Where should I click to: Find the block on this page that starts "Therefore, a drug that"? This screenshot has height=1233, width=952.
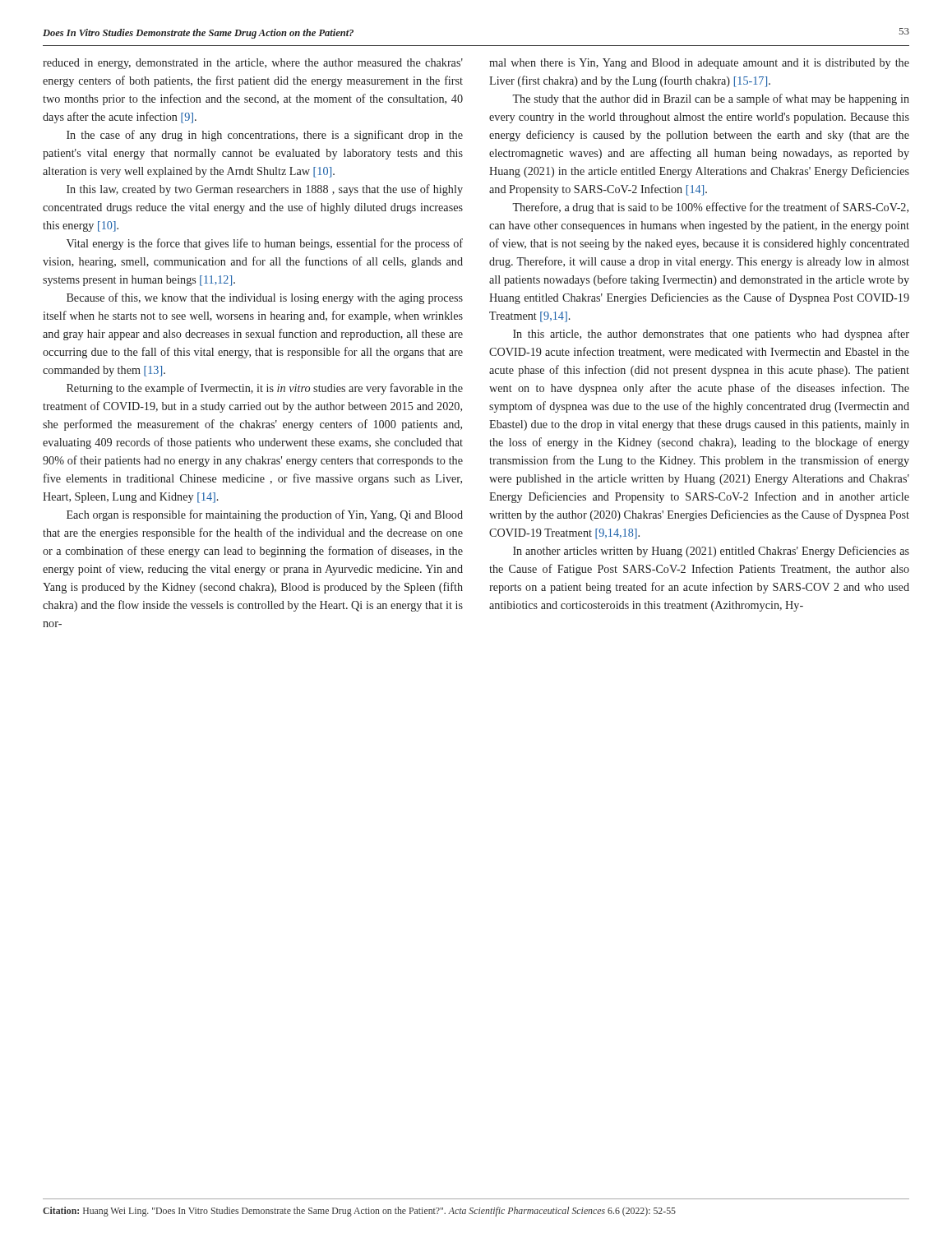pyautogui.click(x=699, y=261)
